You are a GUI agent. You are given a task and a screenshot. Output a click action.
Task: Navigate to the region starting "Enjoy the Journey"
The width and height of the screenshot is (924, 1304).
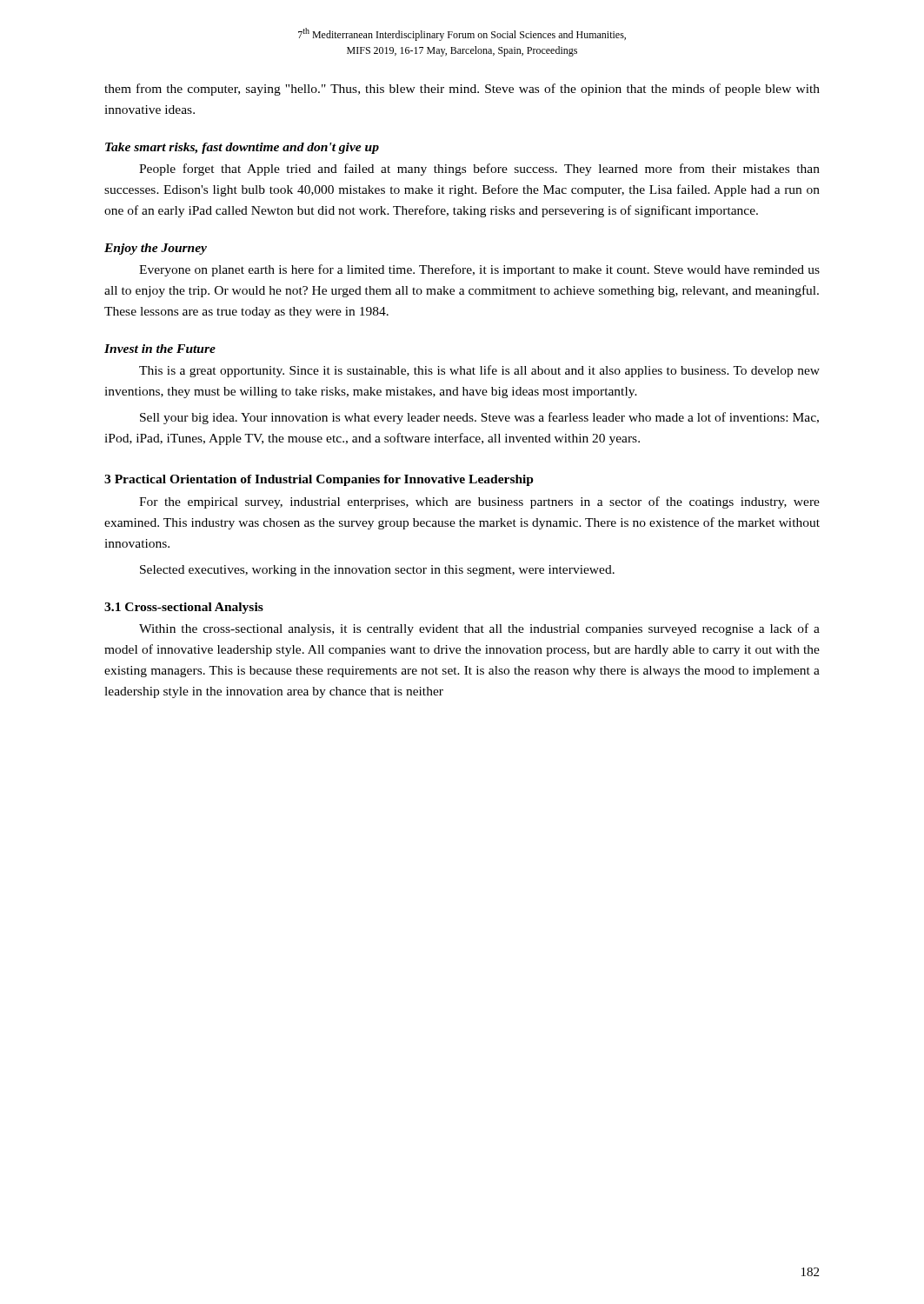pyautogui.click(x=156, y=247)
